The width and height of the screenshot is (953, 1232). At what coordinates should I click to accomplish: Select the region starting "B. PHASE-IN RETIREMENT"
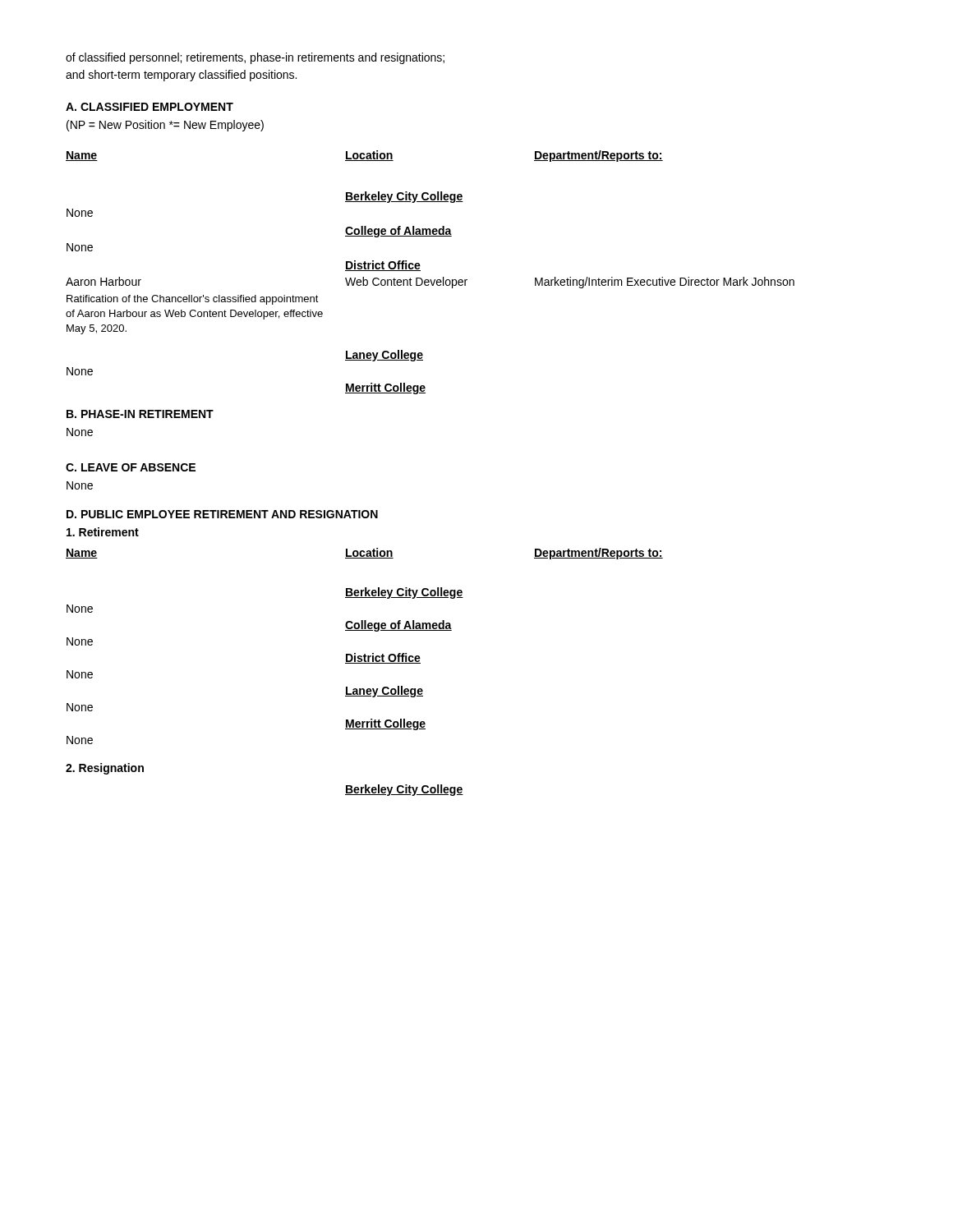140,414
